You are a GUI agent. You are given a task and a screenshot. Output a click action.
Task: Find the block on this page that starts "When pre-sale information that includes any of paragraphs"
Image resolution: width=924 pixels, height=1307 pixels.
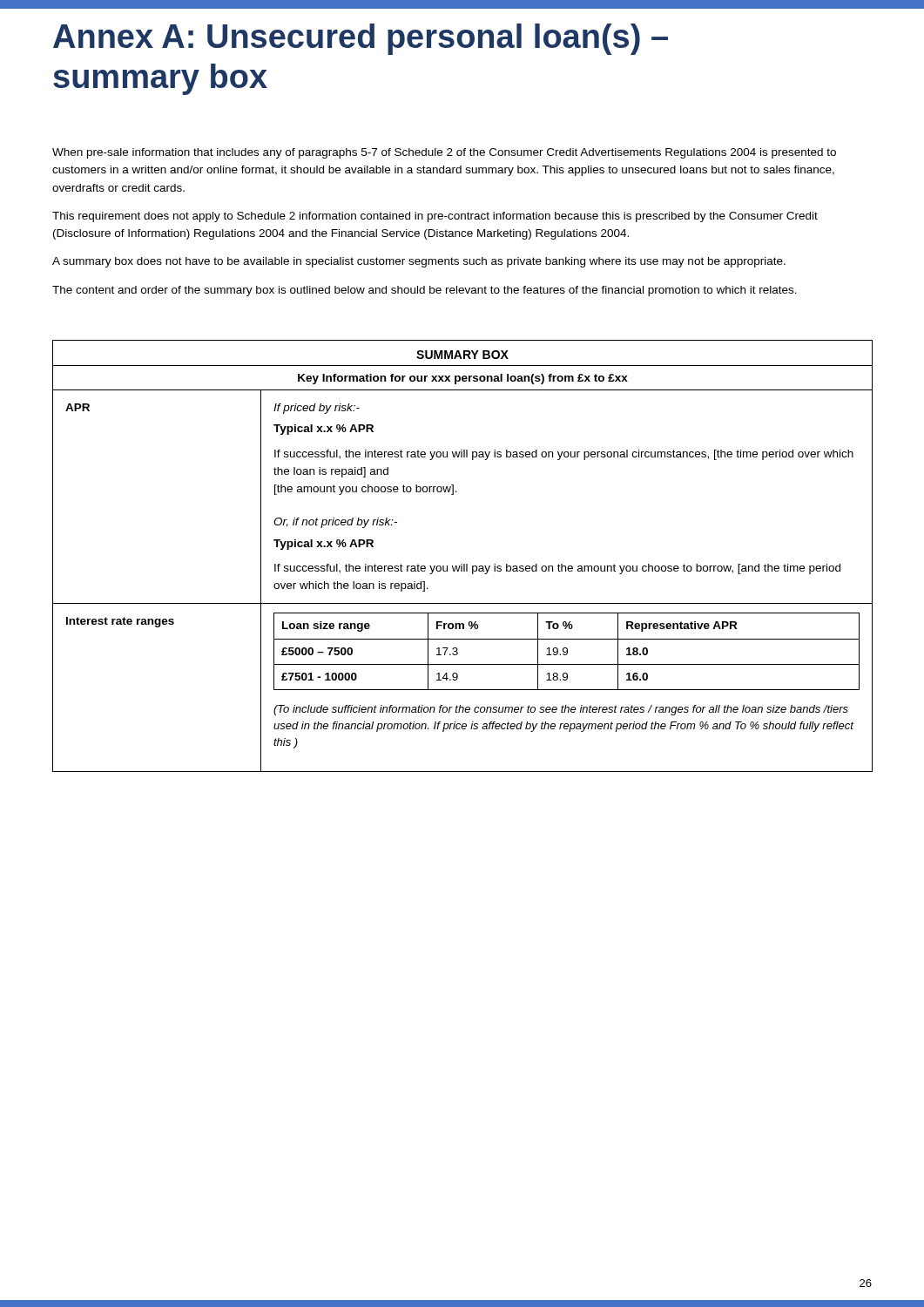tap(462, 221)
